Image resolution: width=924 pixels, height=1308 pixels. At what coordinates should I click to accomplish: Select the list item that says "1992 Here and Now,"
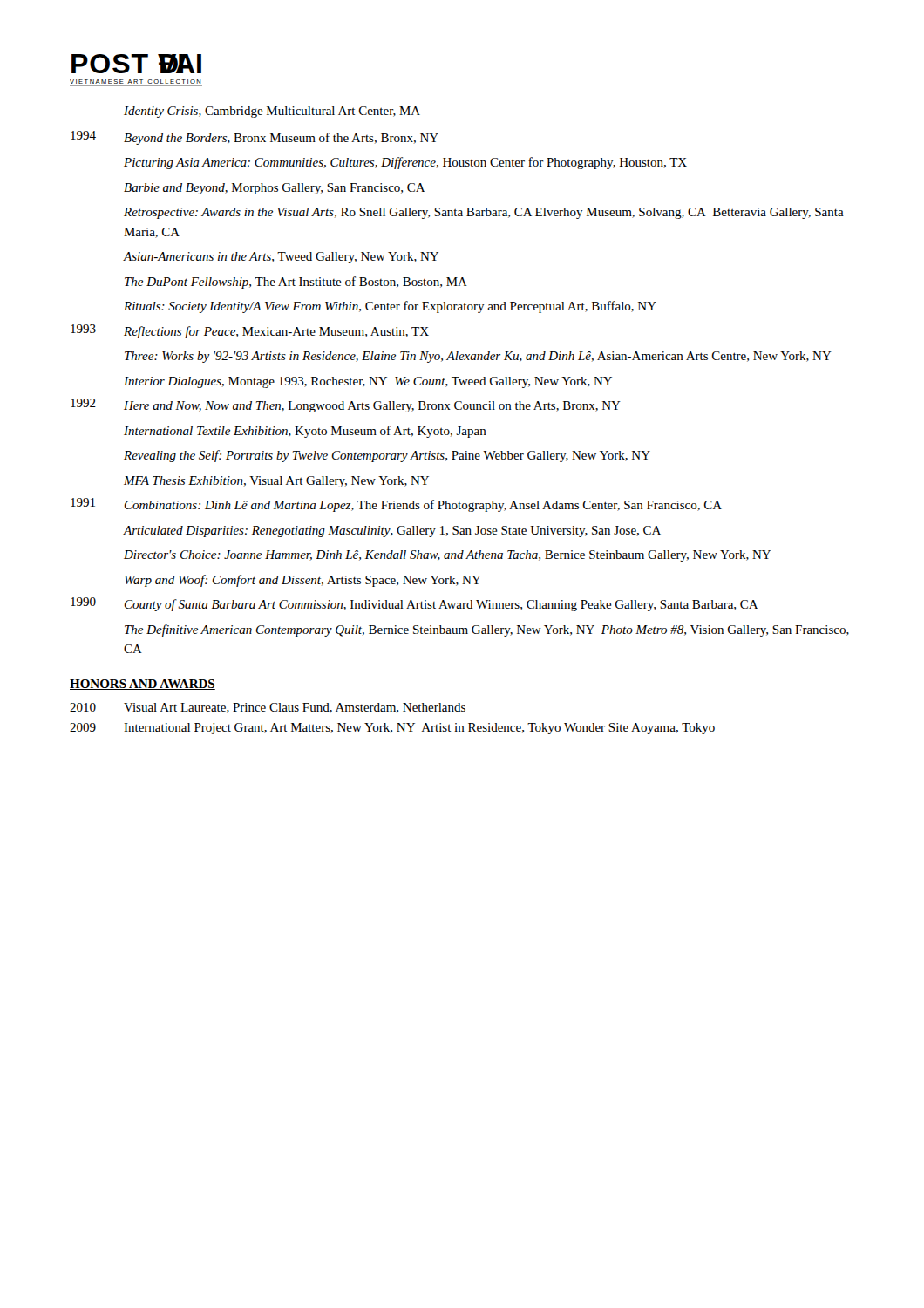(462, 406)
